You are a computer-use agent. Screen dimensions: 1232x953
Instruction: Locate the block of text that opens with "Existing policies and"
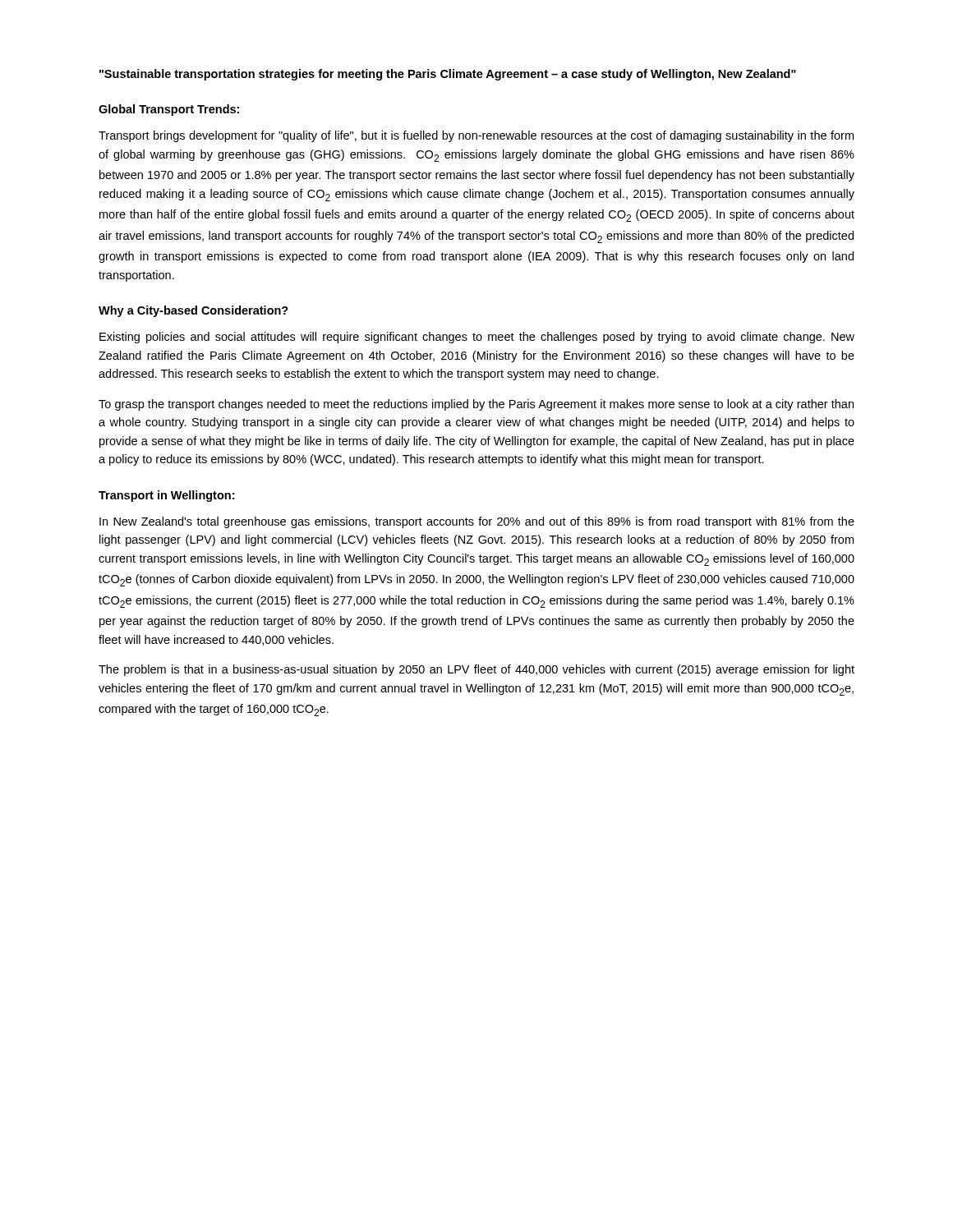click(476, 355)
